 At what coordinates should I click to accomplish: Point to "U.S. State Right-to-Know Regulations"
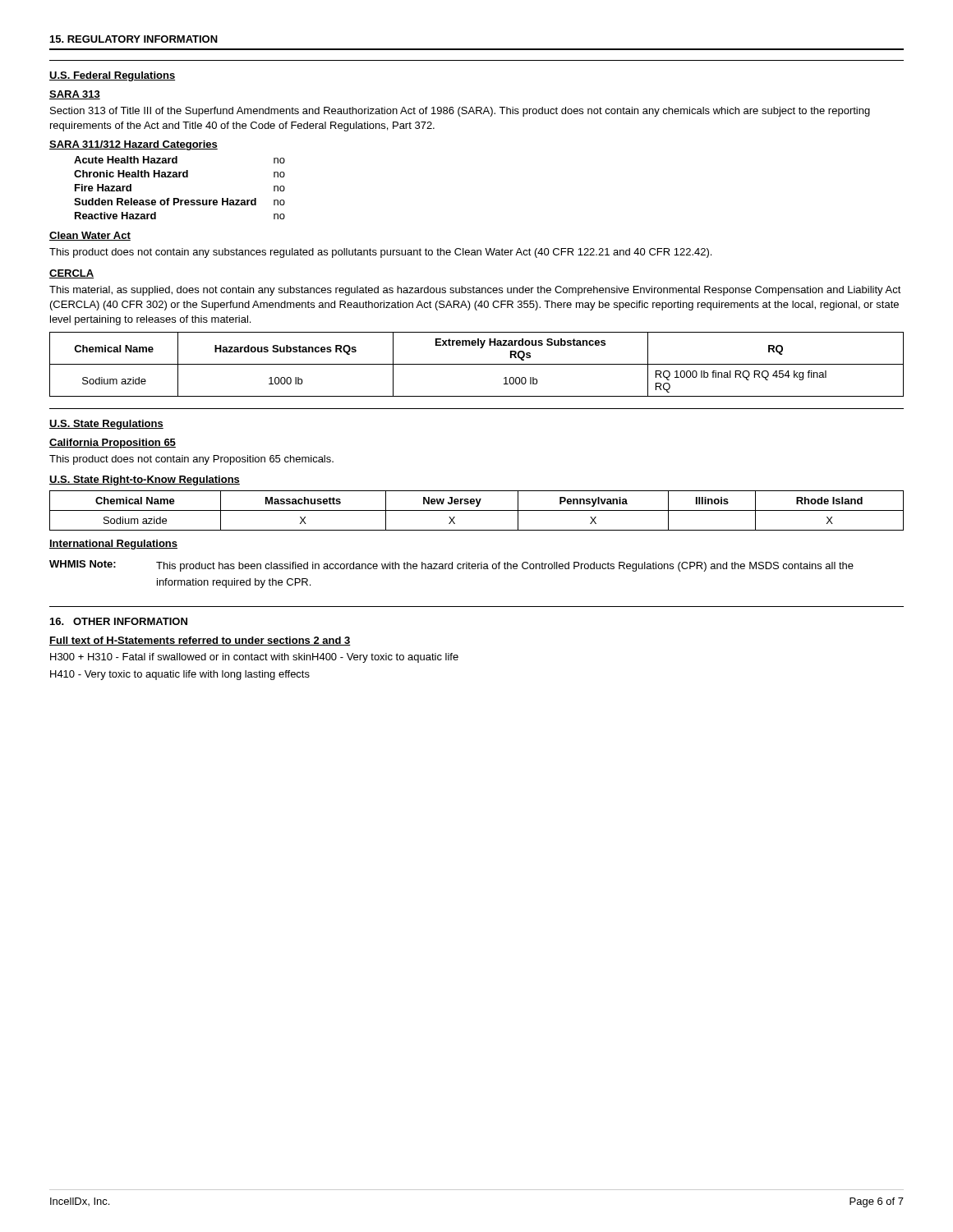[x=476, y=479]
